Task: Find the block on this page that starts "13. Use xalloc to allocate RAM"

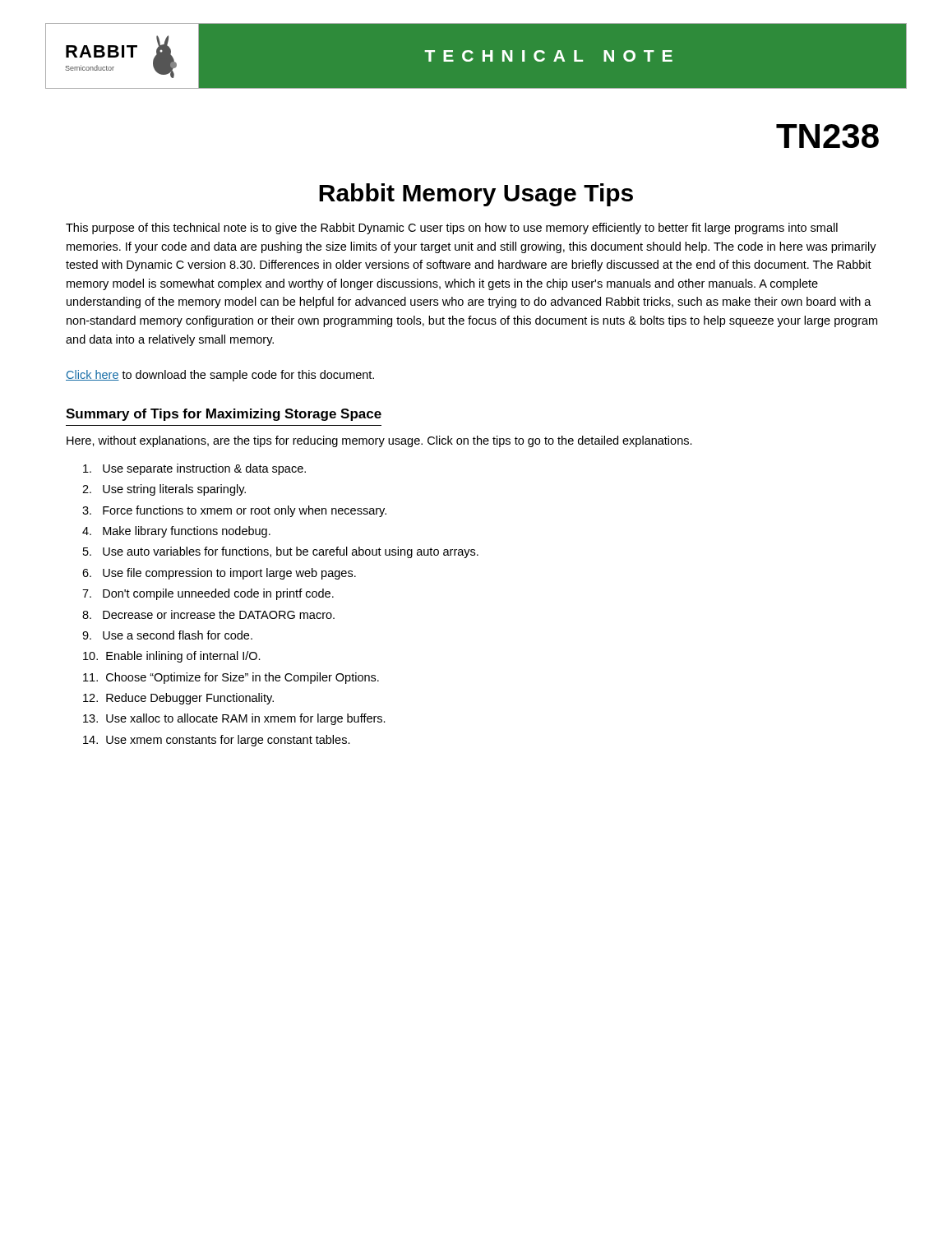Action: pyautogui.click(x=234, y=719)
